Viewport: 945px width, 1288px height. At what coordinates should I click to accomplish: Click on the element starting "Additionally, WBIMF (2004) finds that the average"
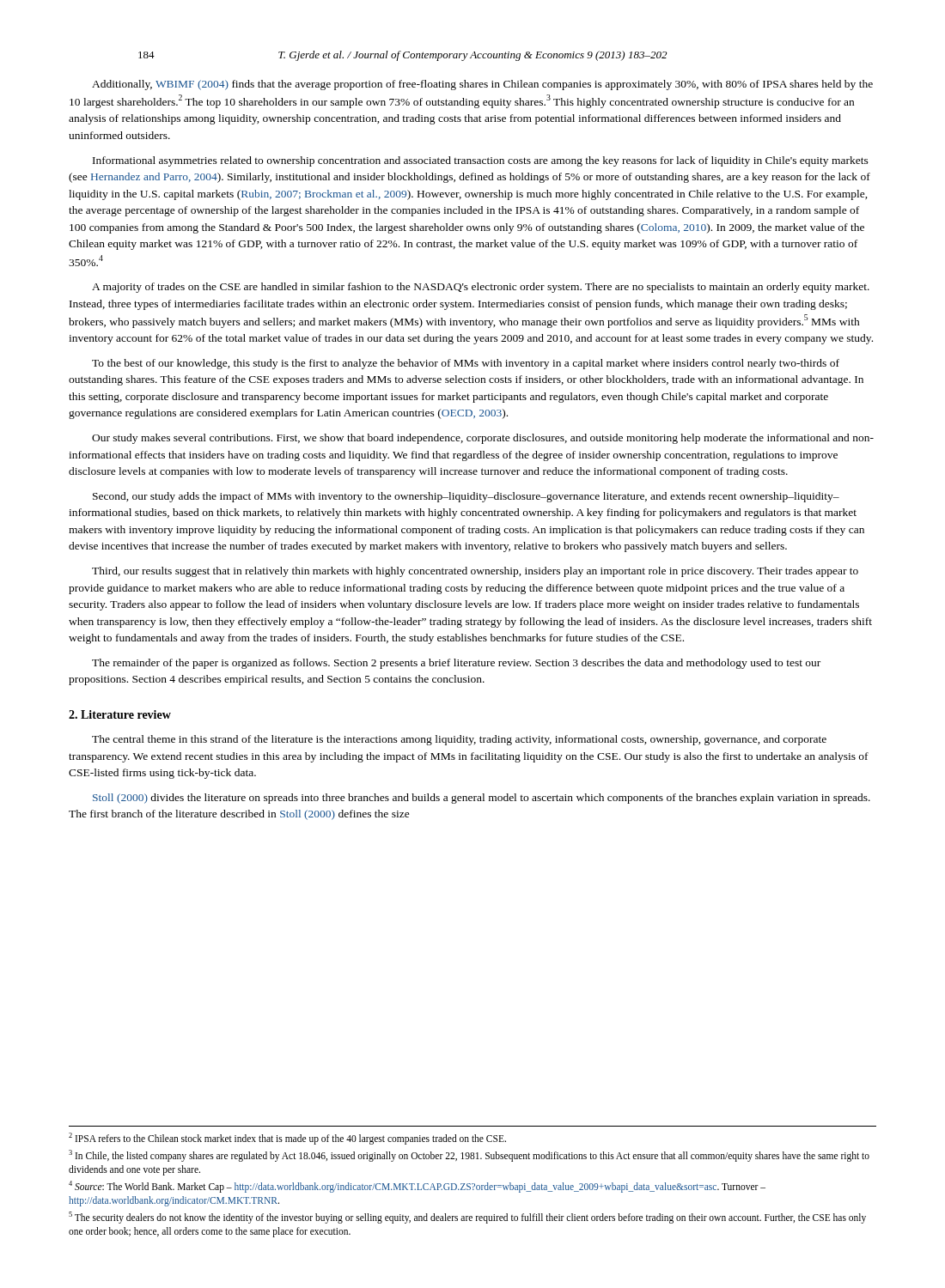coord(472,110)
